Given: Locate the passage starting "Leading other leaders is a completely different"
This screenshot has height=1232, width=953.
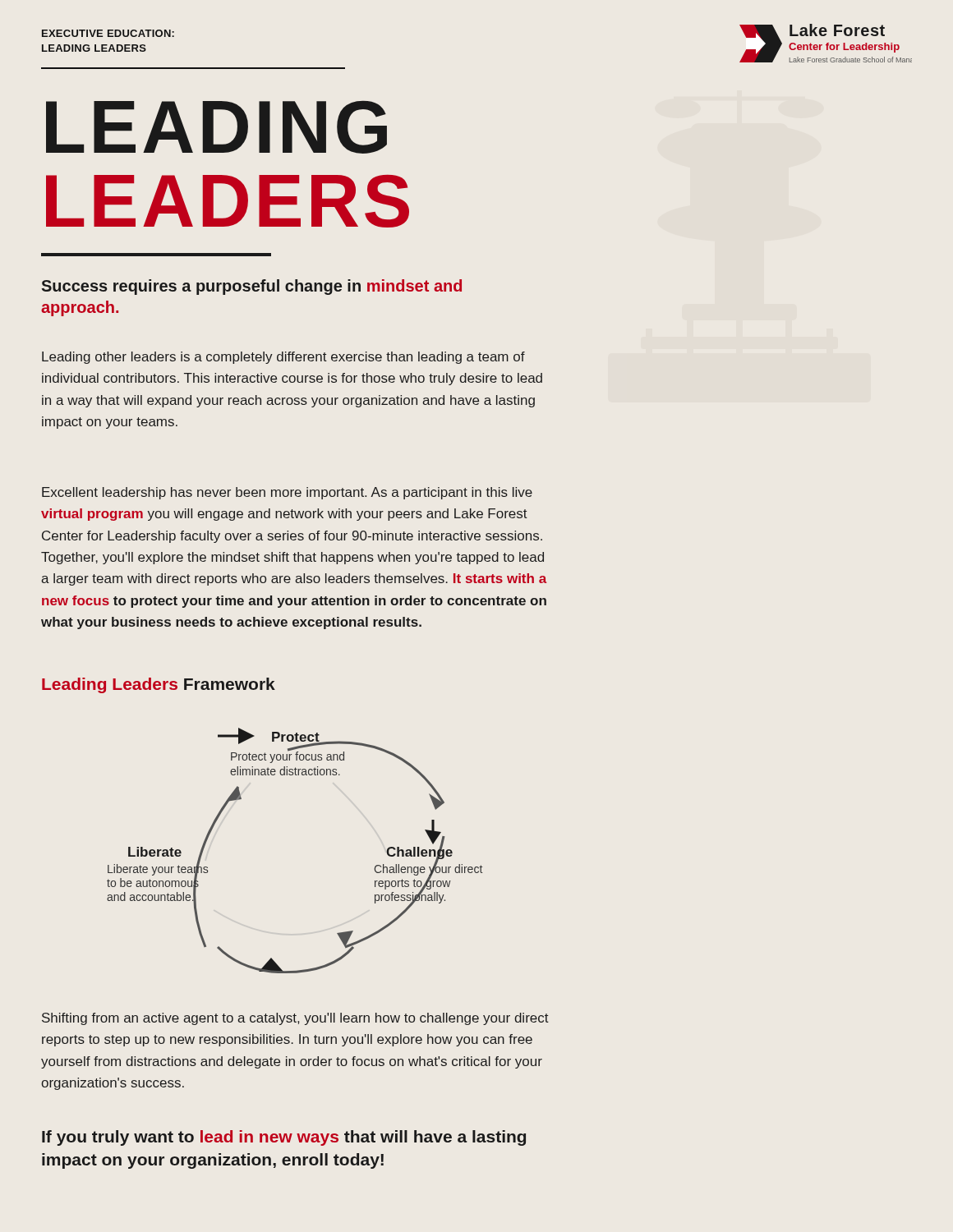Looking at the screenshot, I should coord(296,390).
